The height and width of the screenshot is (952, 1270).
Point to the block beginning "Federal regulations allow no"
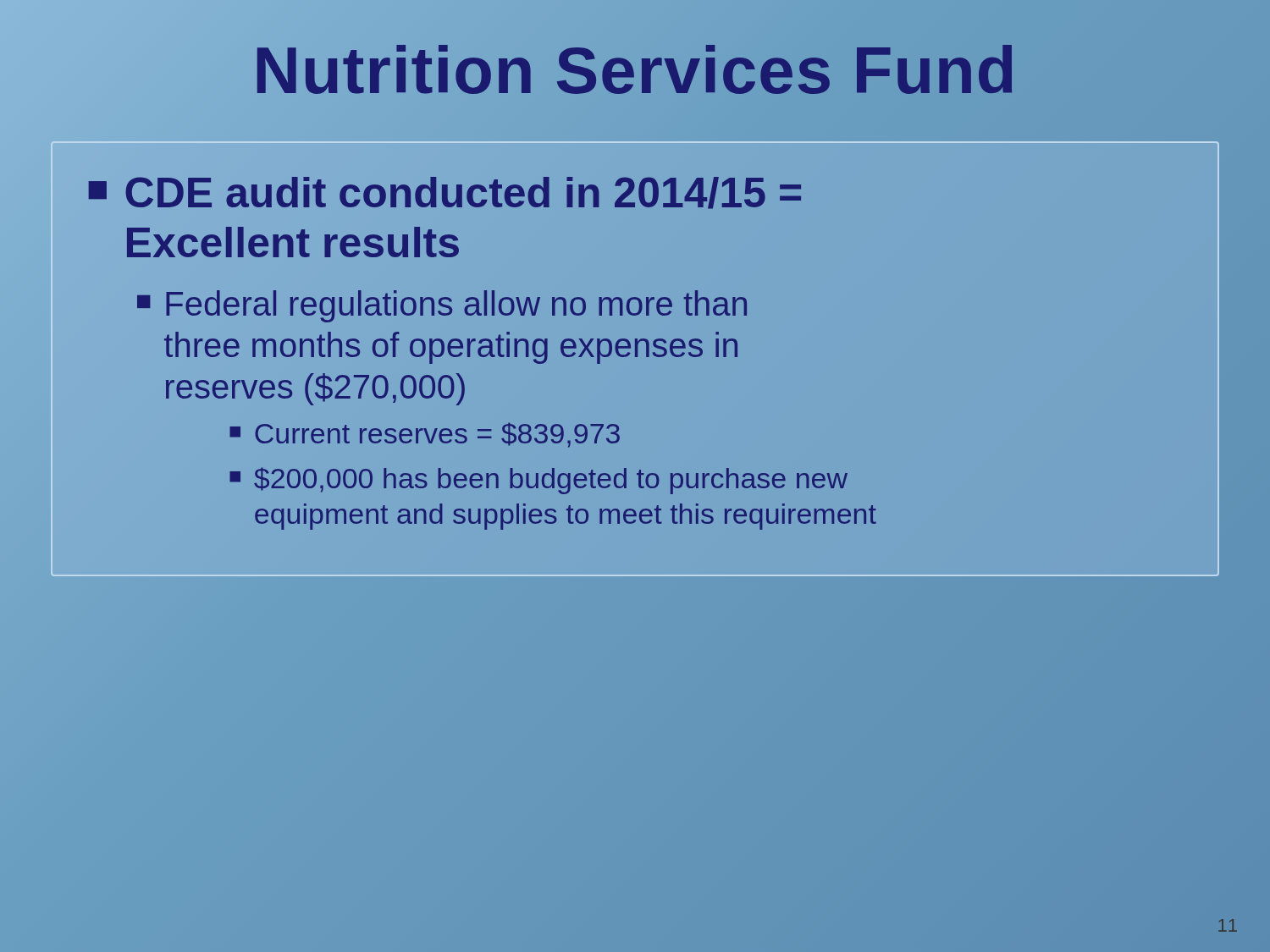[x=456, y=345]
